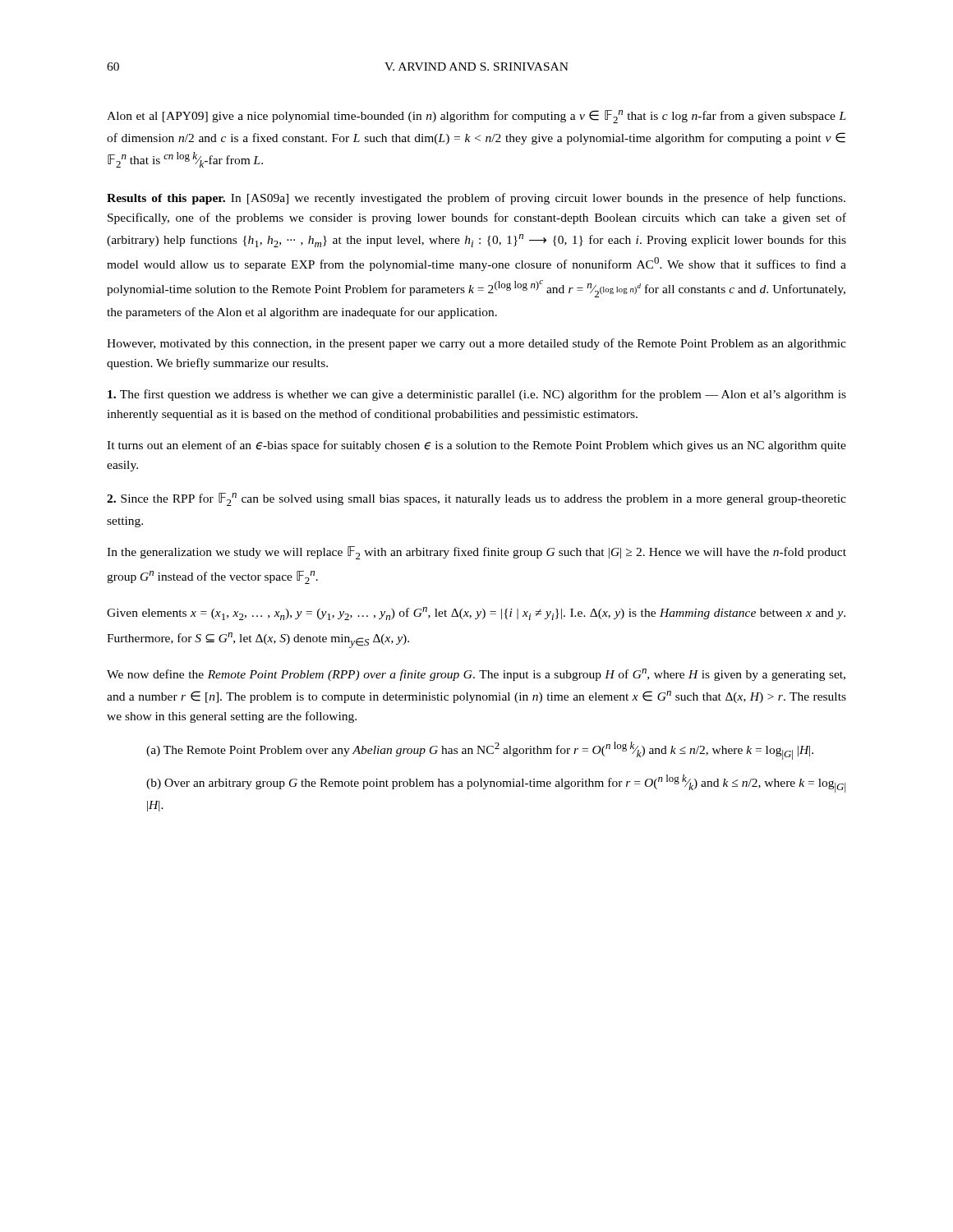Navigate to the passage starting "It turns out"

476,455
